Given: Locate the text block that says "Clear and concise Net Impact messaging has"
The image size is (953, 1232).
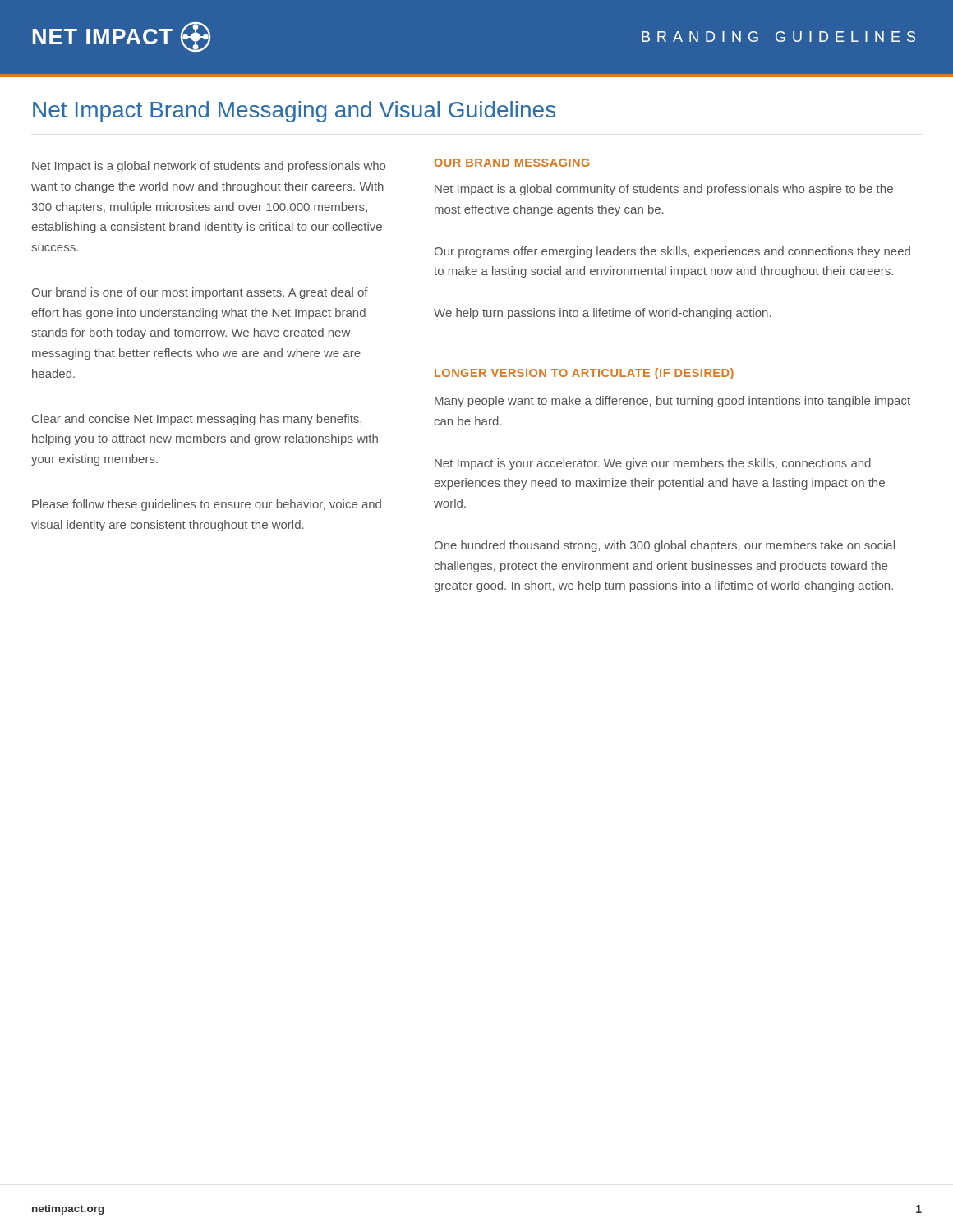Looking at the screenshot, I should pyautogui.click(x=205, y=438).
